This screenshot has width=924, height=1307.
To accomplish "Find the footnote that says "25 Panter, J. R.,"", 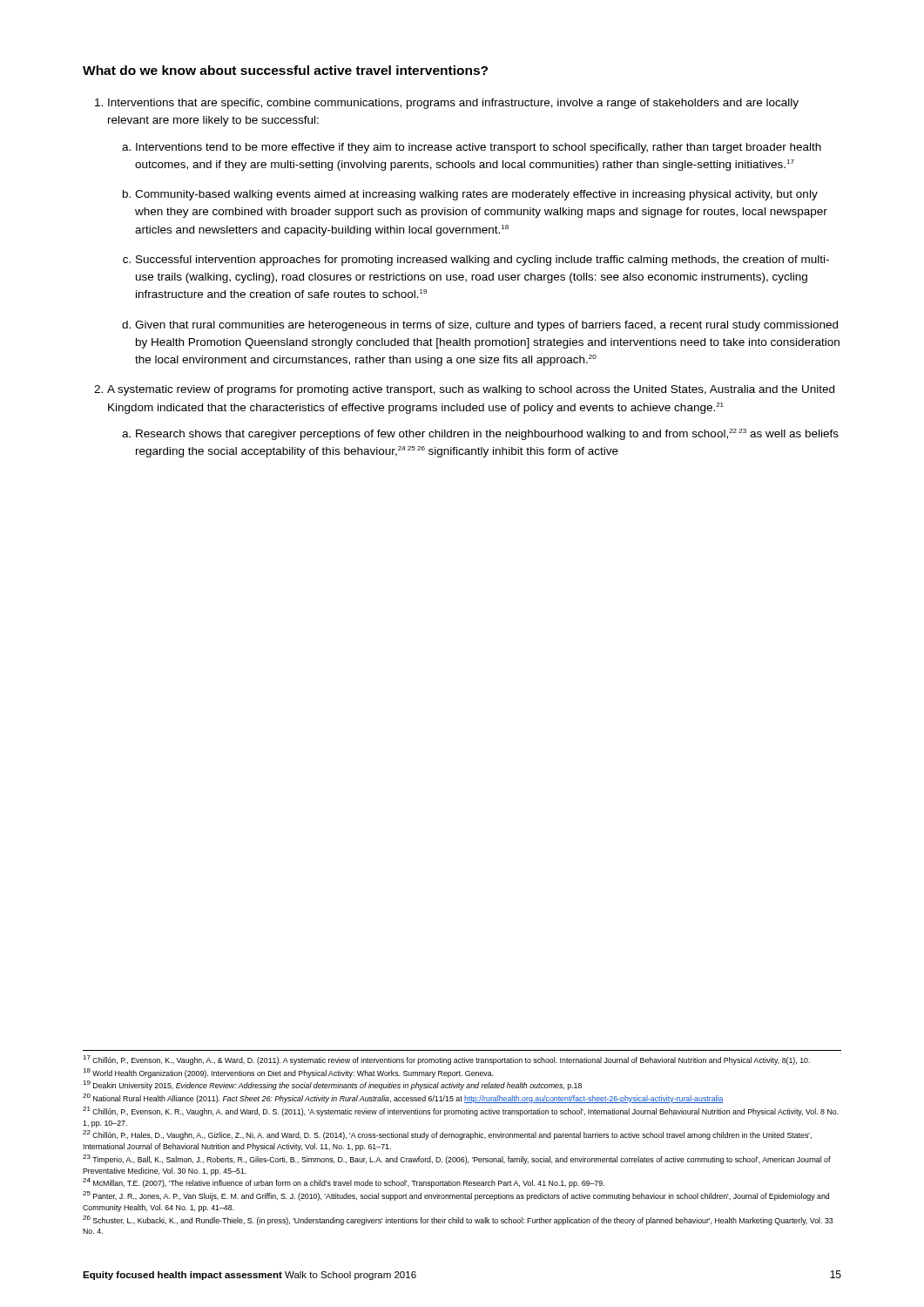I will [x=456, y=1201].
